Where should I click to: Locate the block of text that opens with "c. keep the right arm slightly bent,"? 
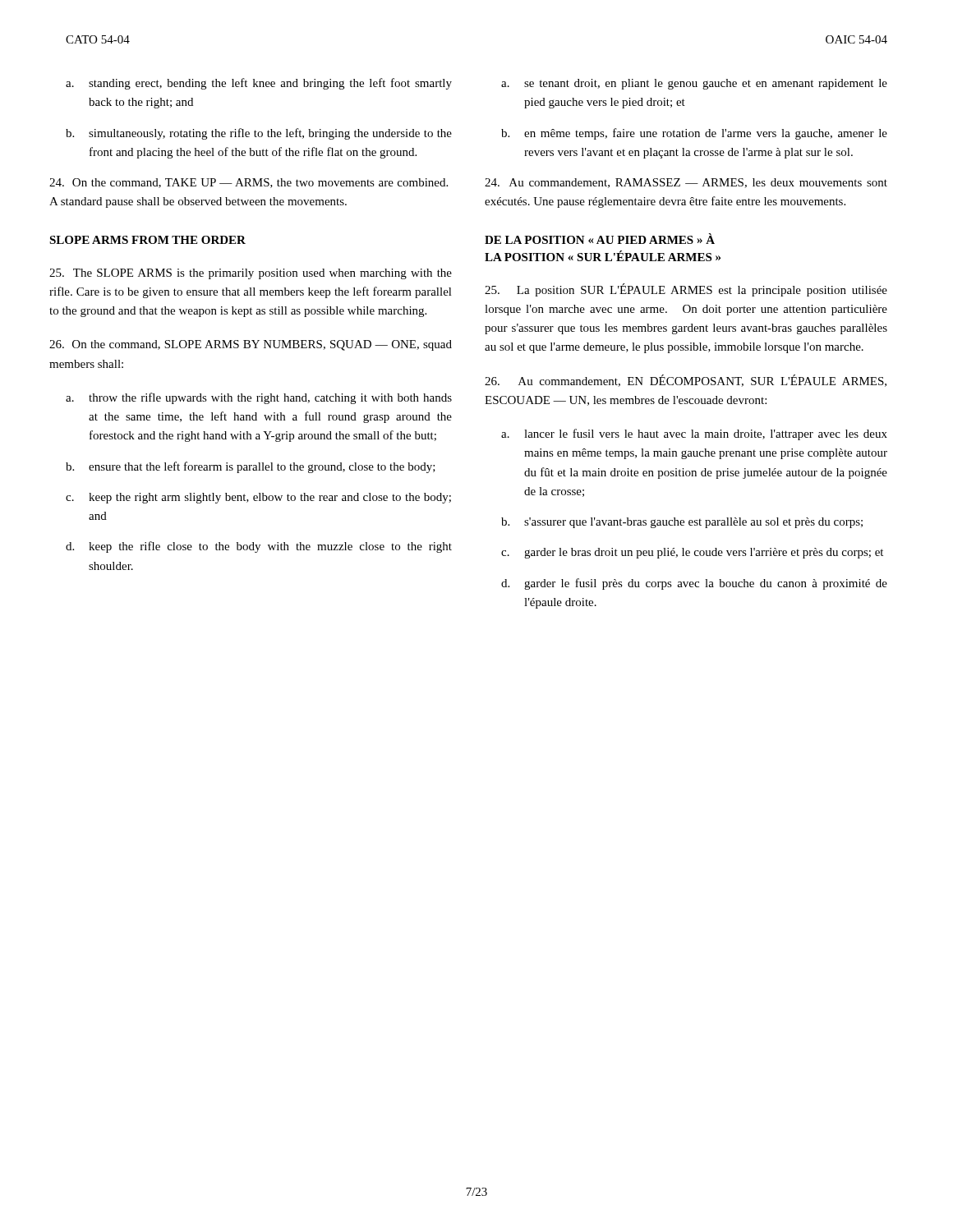click(259, 507)
